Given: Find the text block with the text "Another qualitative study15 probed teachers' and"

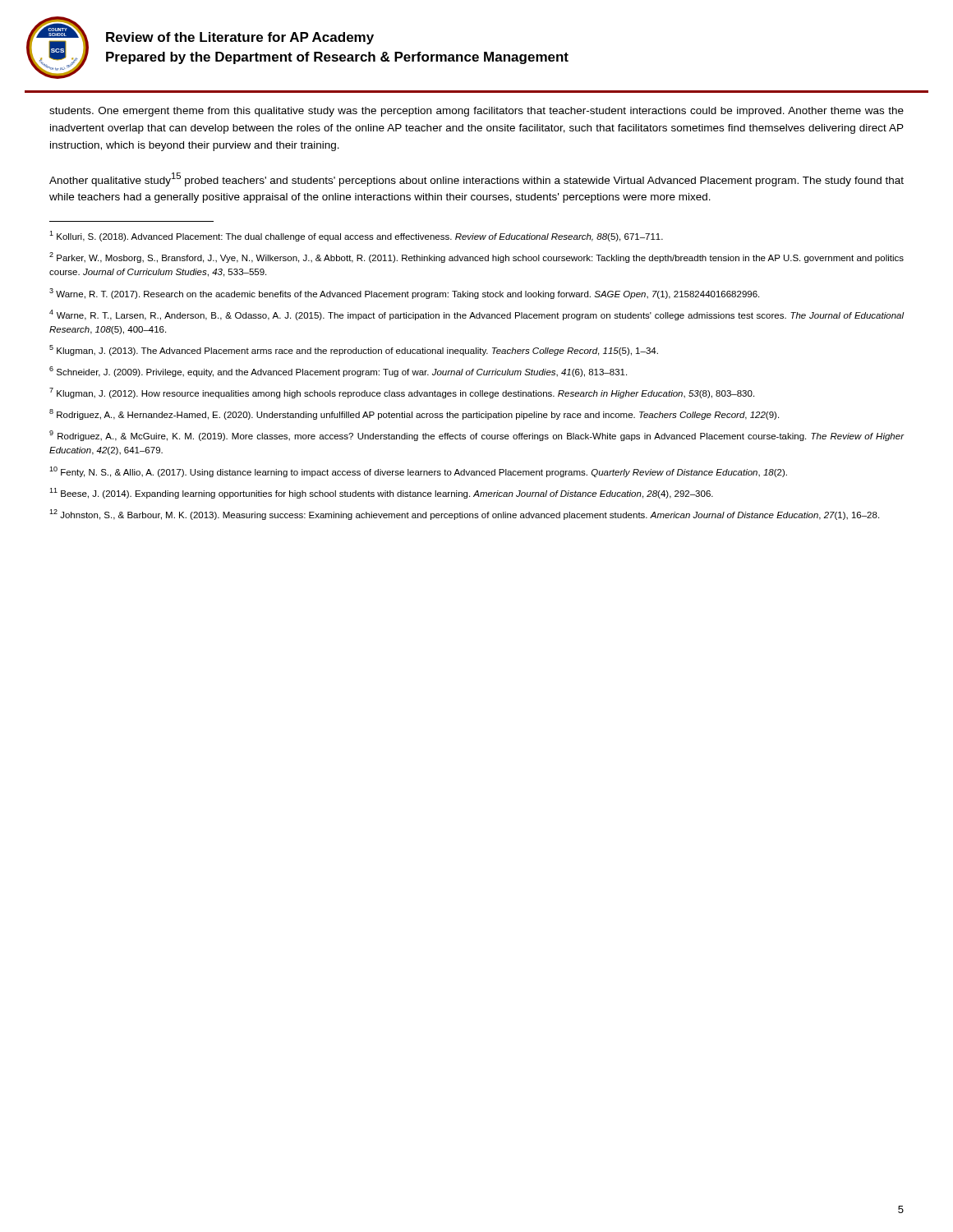Looking at the screenshot, I should click(x=476, y=187).
